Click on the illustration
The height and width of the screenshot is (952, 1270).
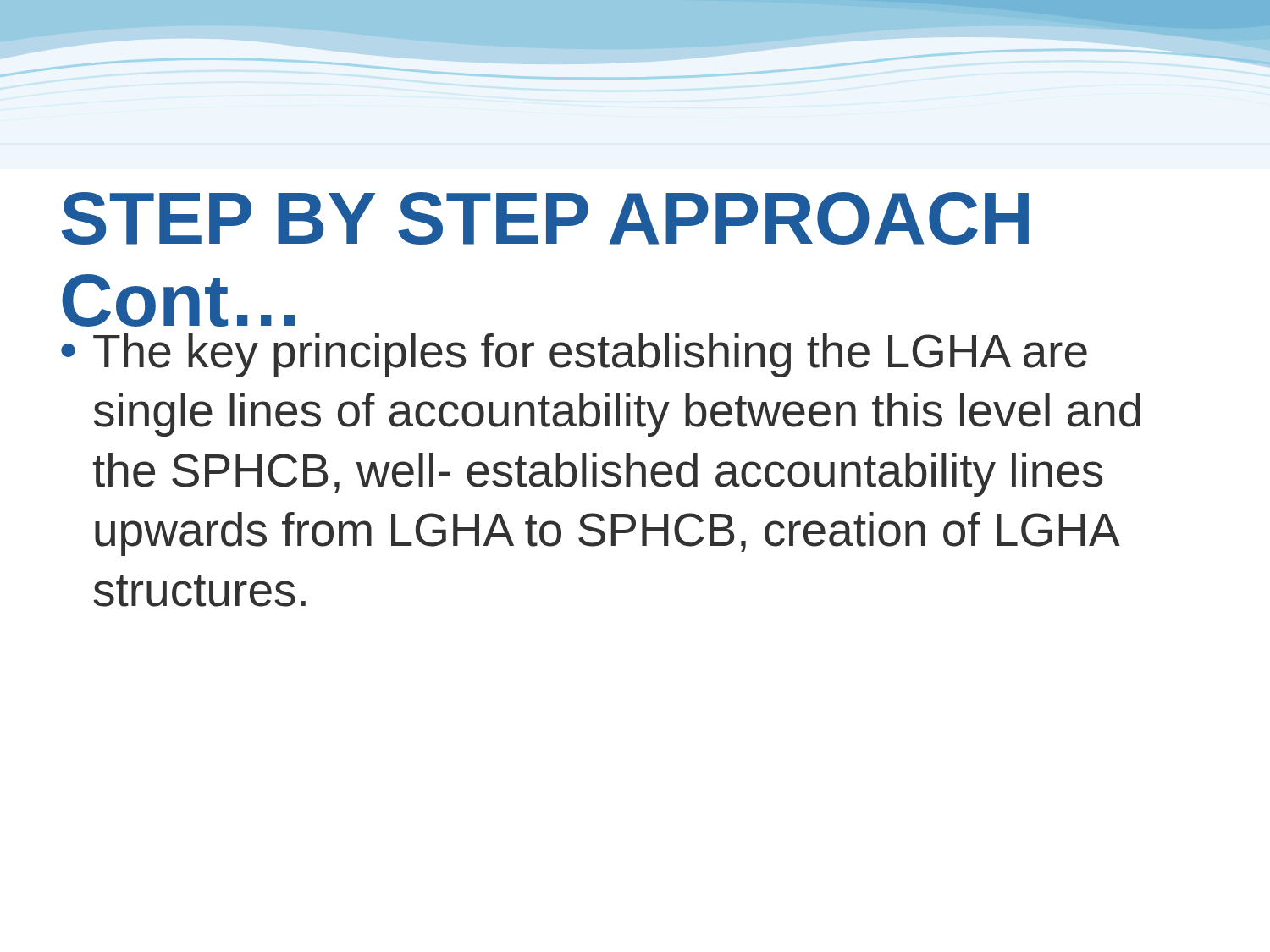[x=635, y=85]
